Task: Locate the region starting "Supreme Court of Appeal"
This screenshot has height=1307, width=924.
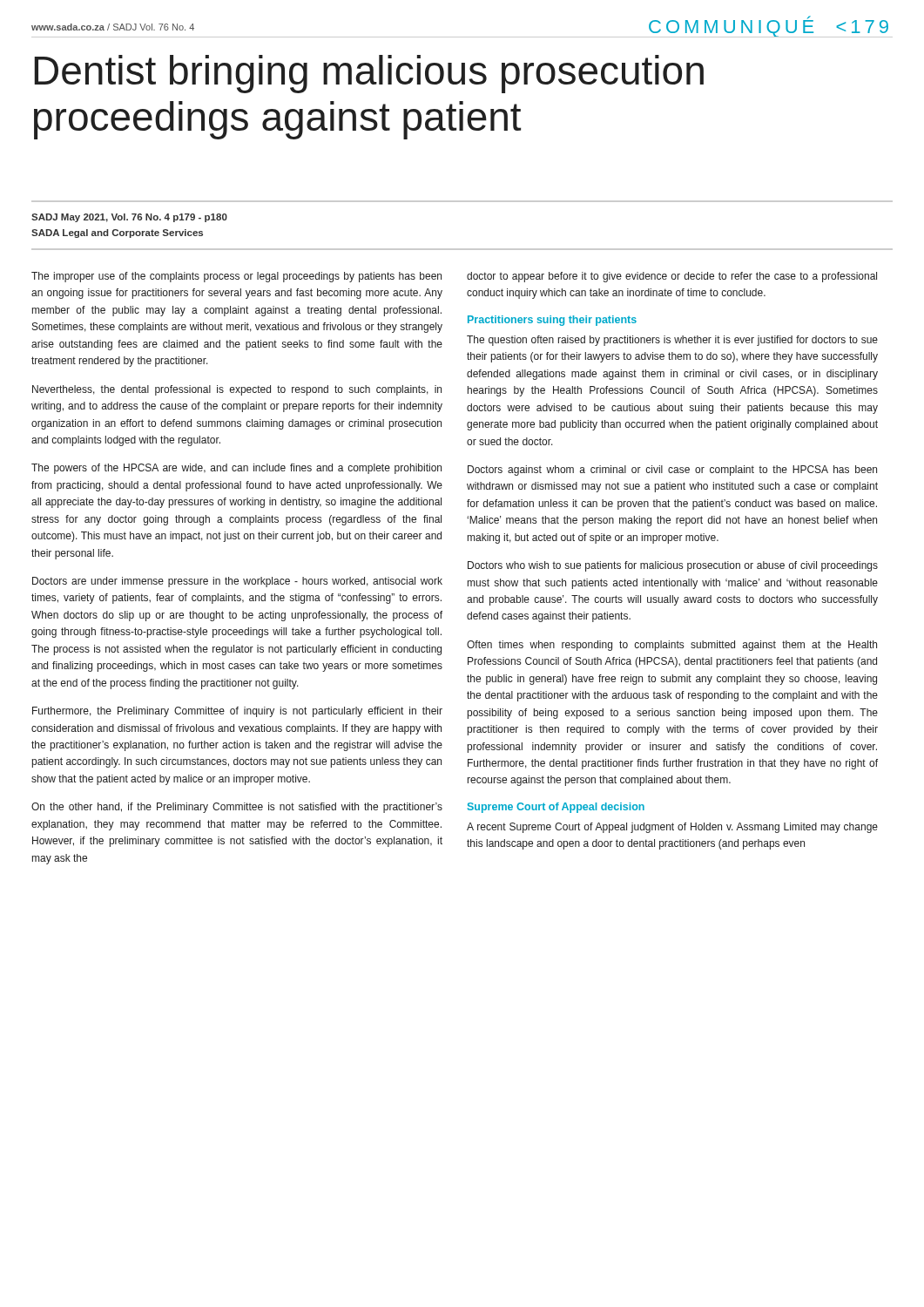Action: (x=556, y=808)
